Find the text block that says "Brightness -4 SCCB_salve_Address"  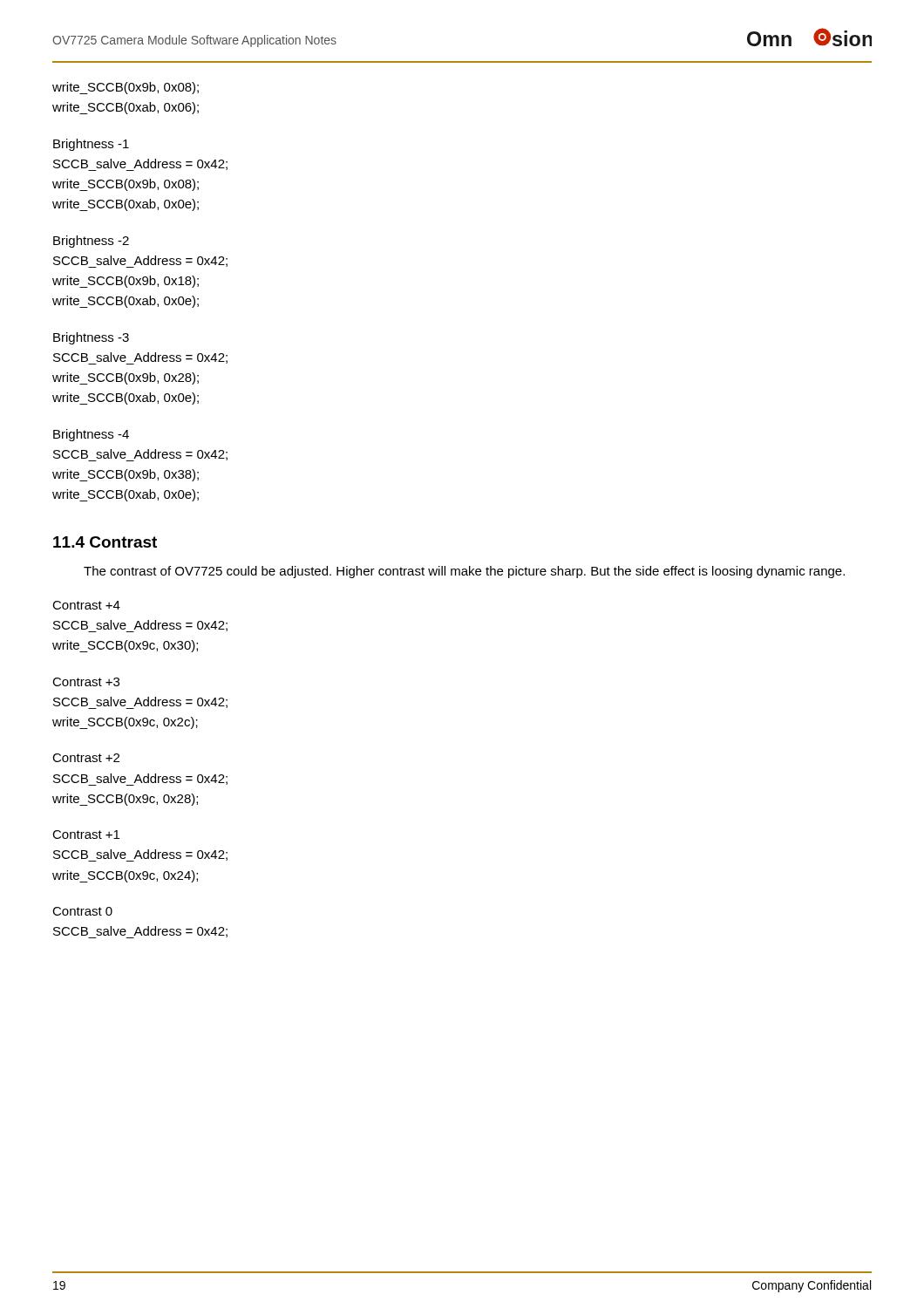[140, 464]
